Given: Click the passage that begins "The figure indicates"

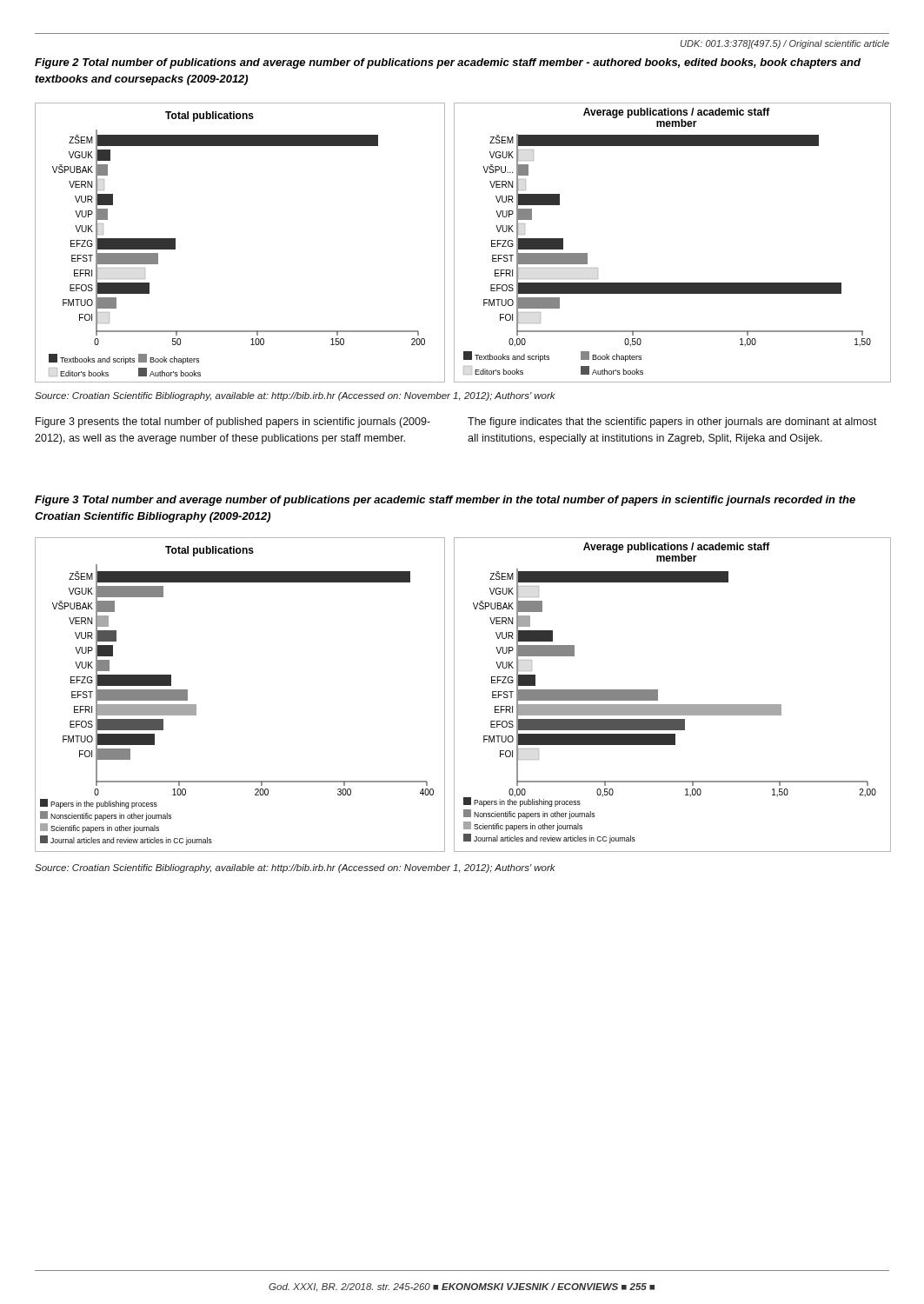Looking at the screenshot, I should pyautogui.click(x=672, y=430).
